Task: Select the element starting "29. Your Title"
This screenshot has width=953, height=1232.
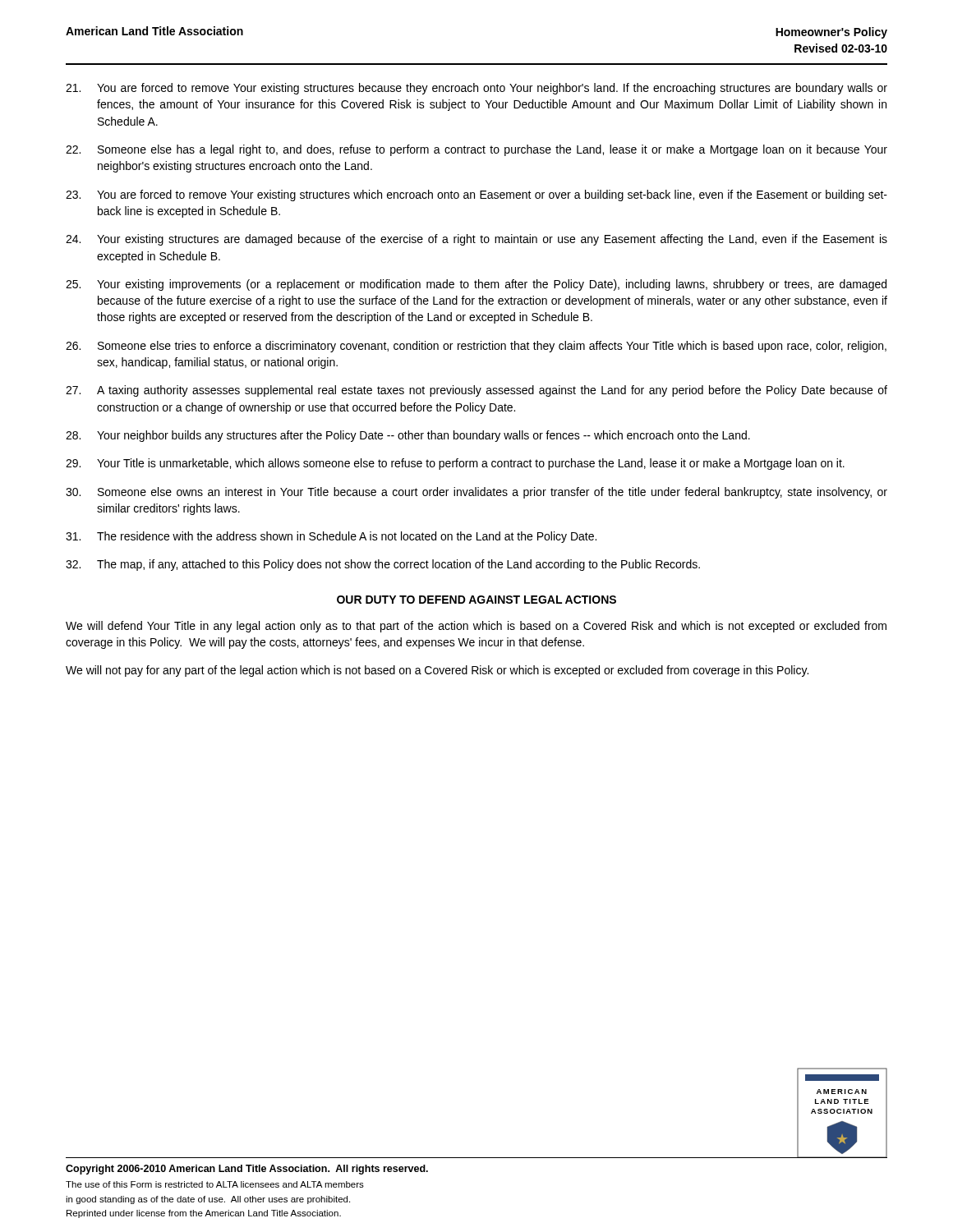Action: point(476,464)
